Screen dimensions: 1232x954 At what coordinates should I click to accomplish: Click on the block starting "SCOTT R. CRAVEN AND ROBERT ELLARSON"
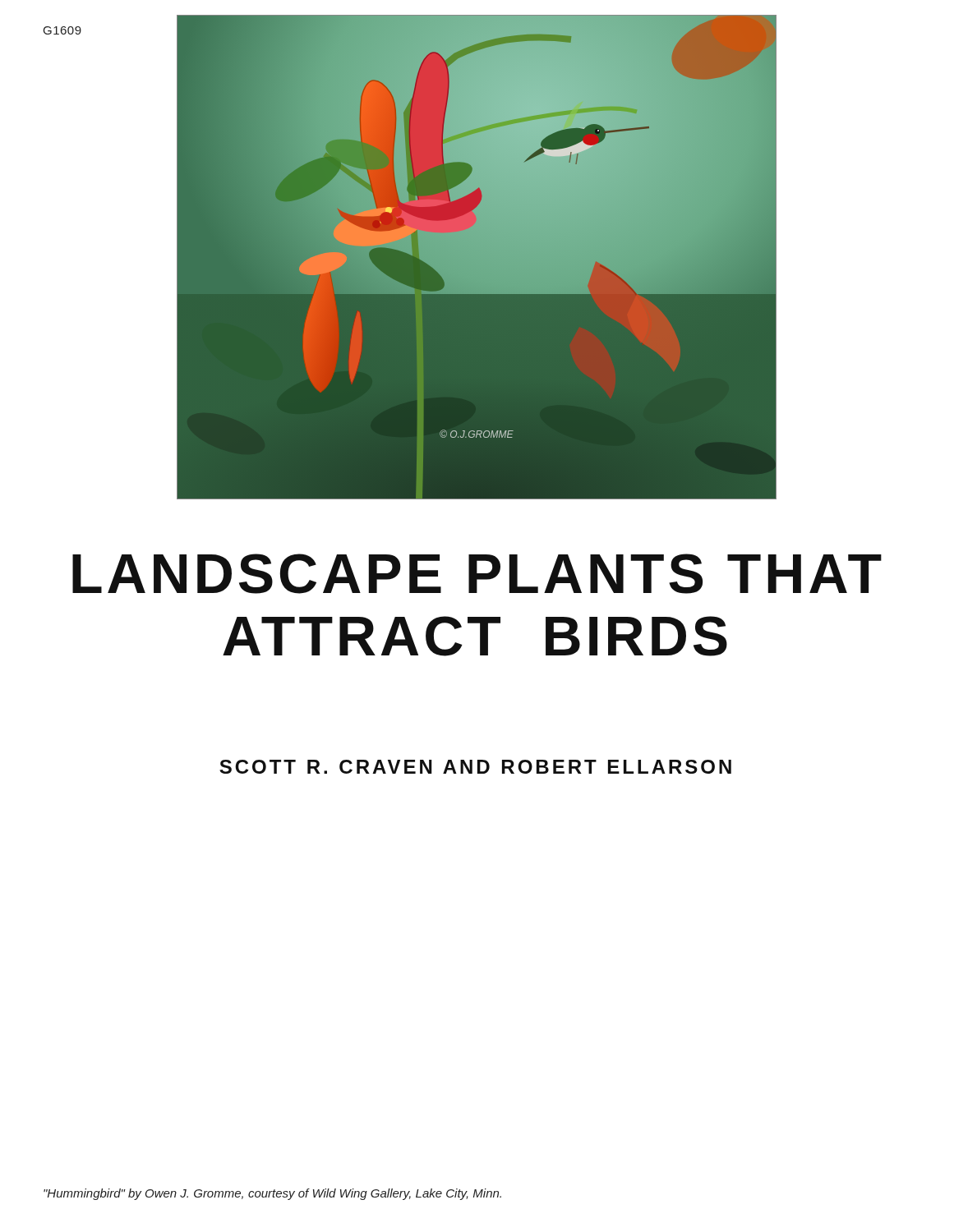477,767
